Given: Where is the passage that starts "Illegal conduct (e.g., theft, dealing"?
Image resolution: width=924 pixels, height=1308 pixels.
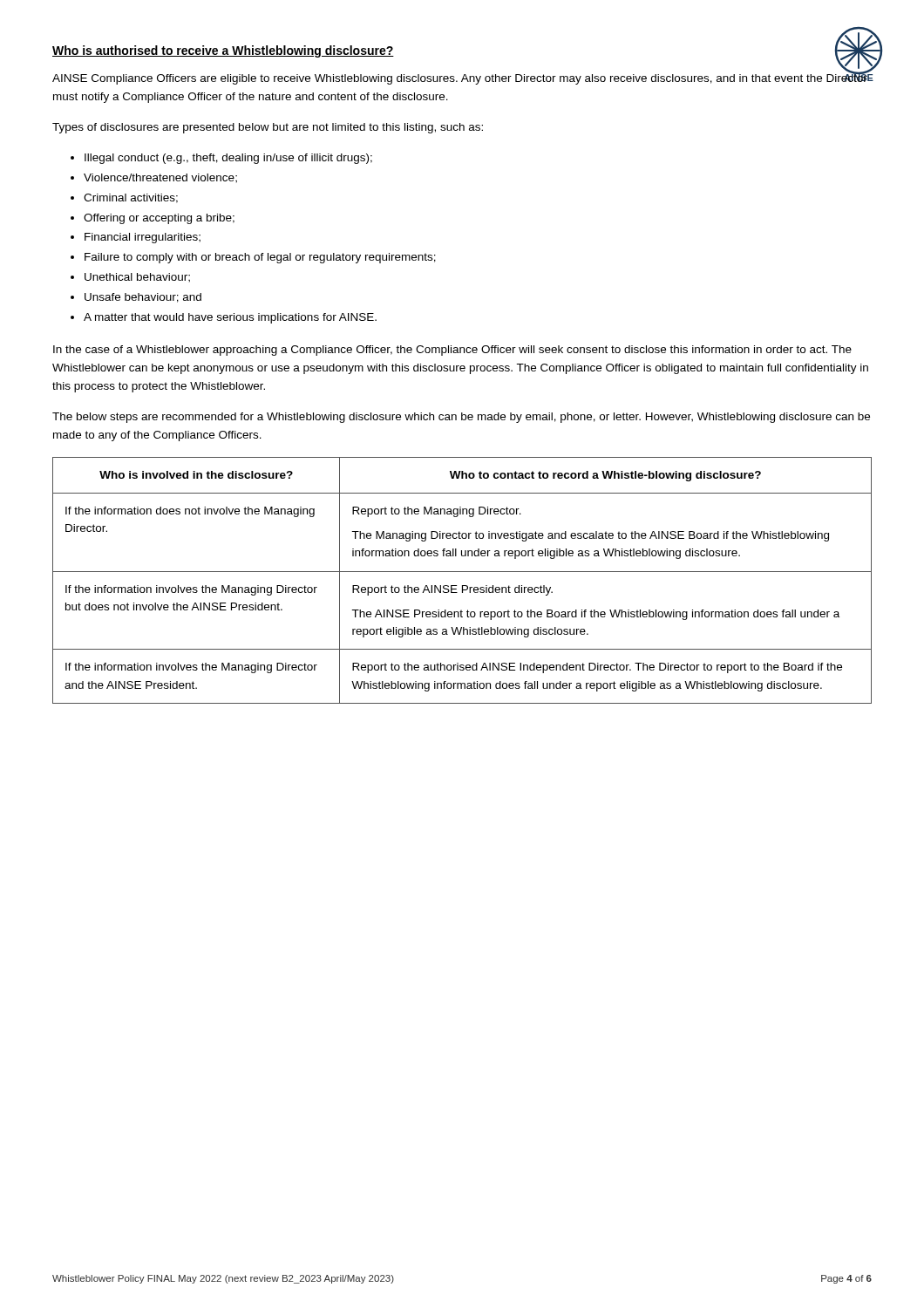Looking at the screenshot, I should (221, 159).
